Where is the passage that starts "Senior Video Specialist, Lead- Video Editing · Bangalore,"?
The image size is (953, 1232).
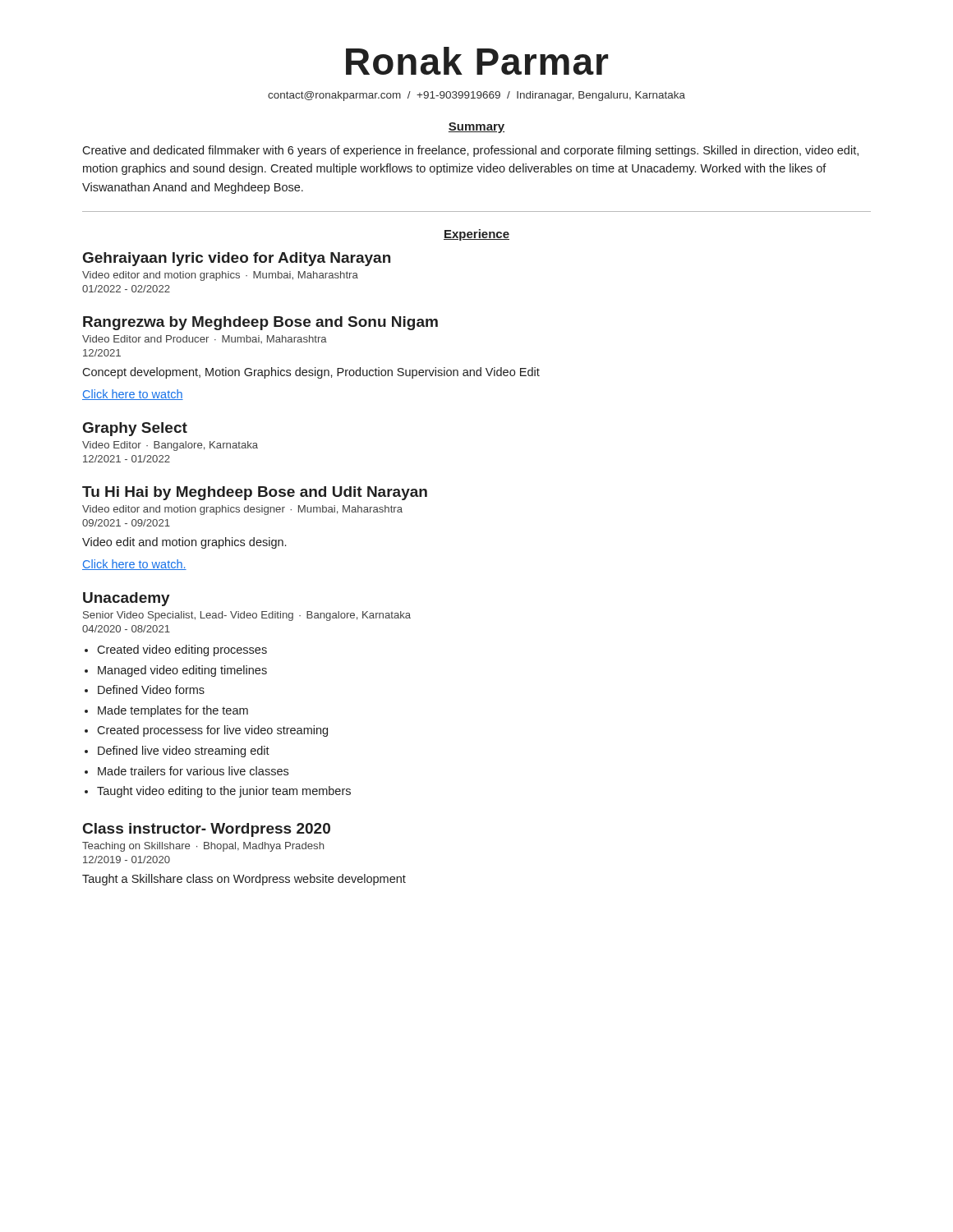tap(247, 616)
